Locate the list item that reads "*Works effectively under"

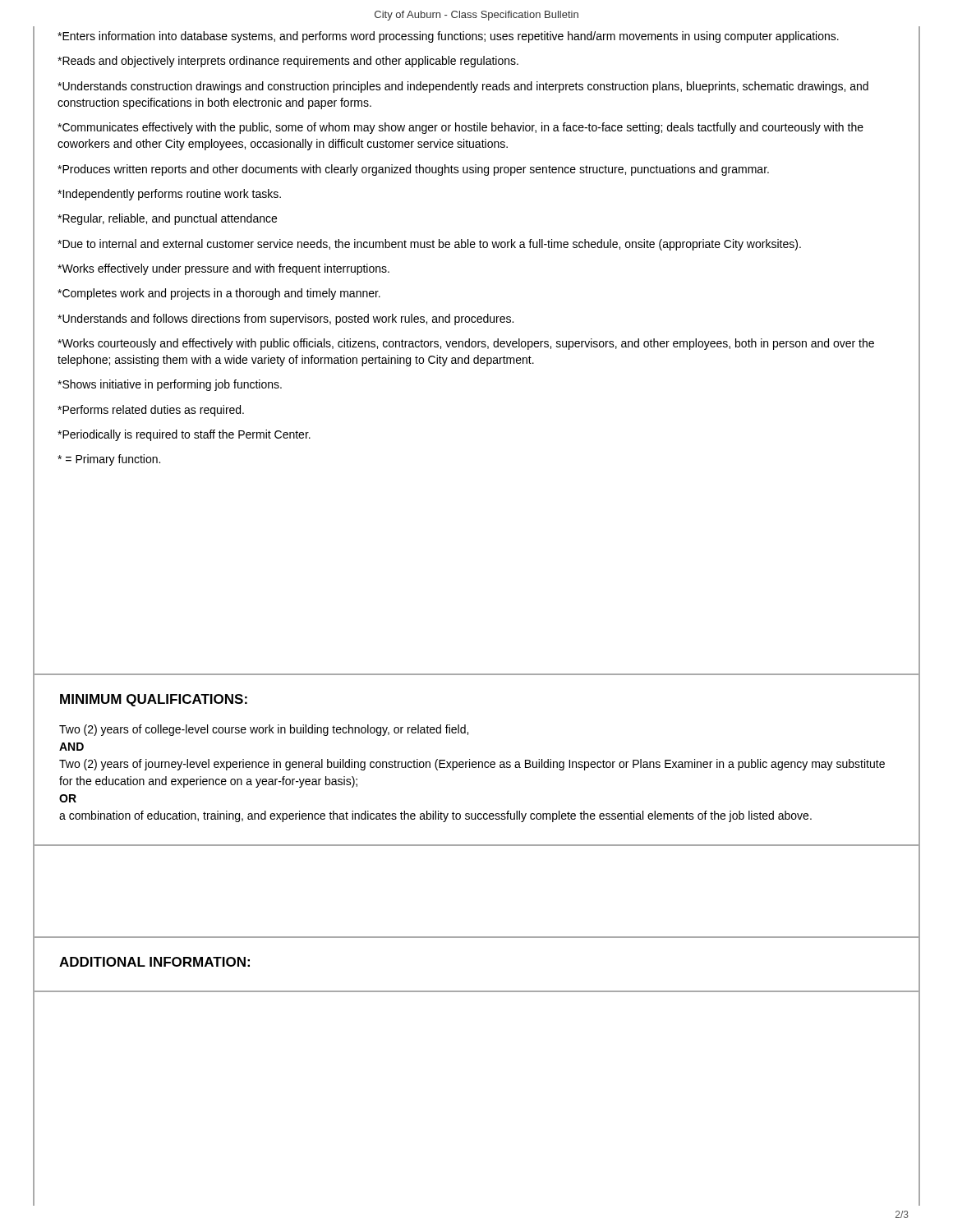pos(224,269)
